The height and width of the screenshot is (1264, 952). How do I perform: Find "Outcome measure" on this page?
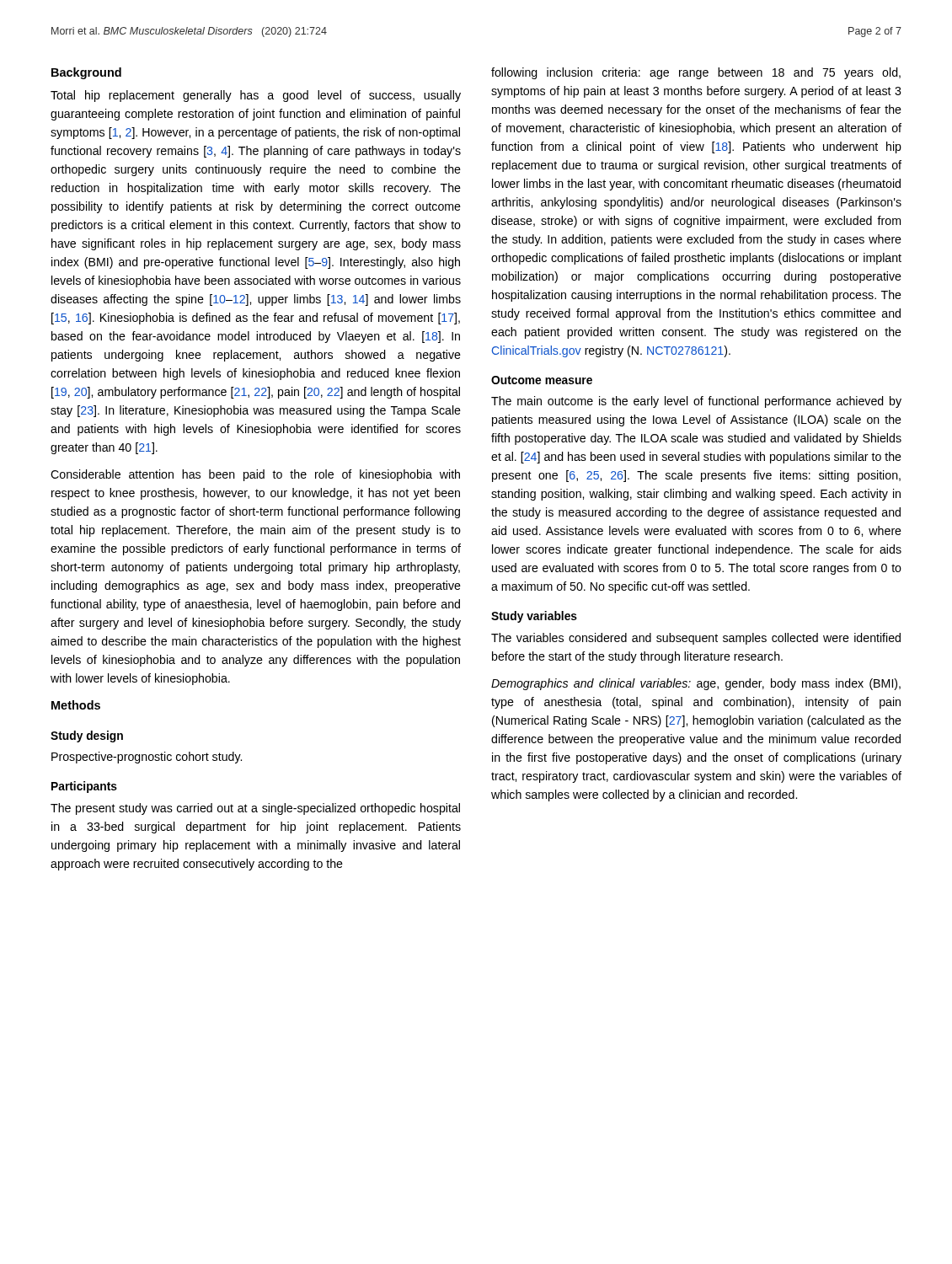pyautogui.click(x=542, y=380)
